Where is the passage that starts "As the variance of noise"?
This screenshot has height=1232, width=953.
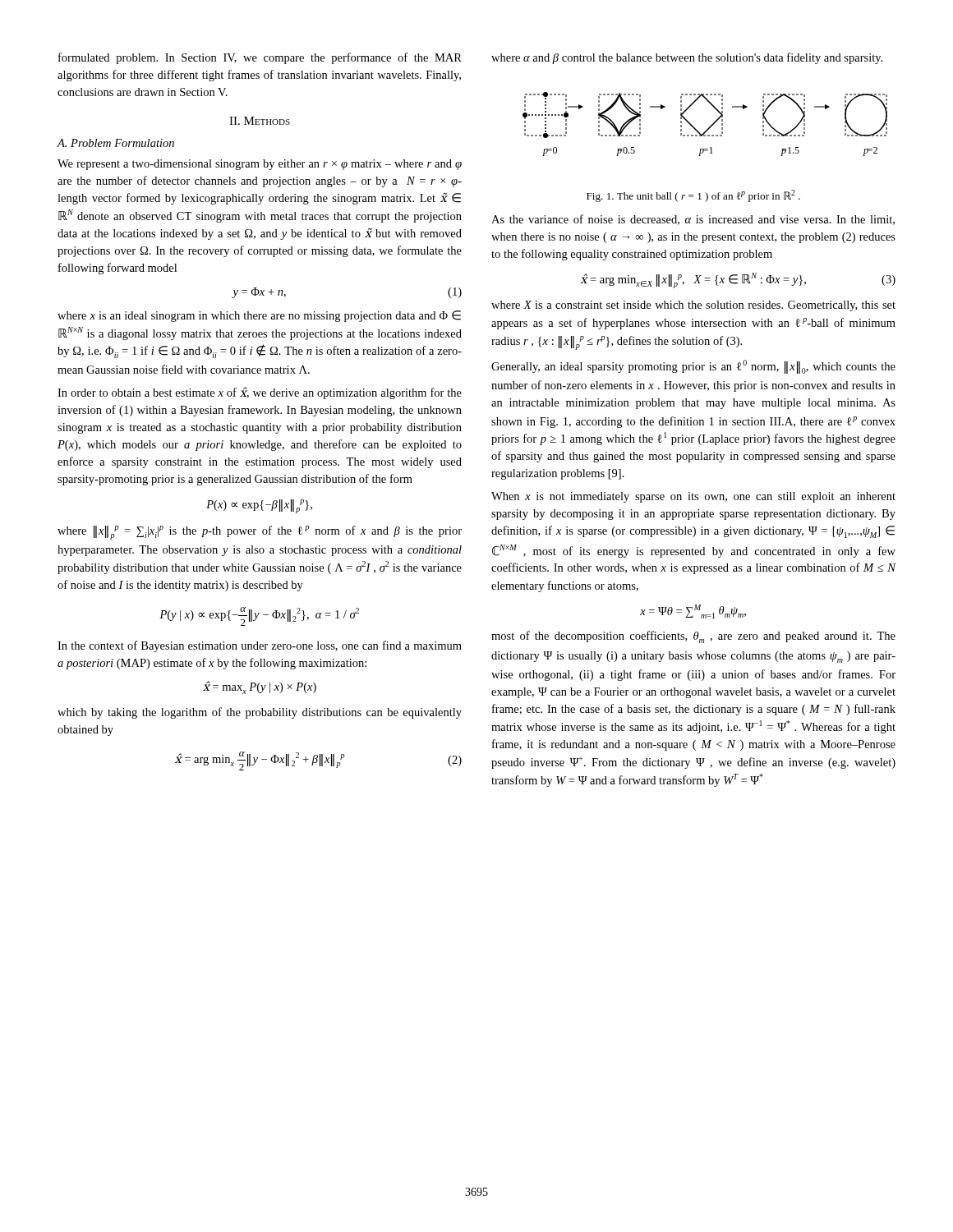pyautogui.click(x=693, y=237)
